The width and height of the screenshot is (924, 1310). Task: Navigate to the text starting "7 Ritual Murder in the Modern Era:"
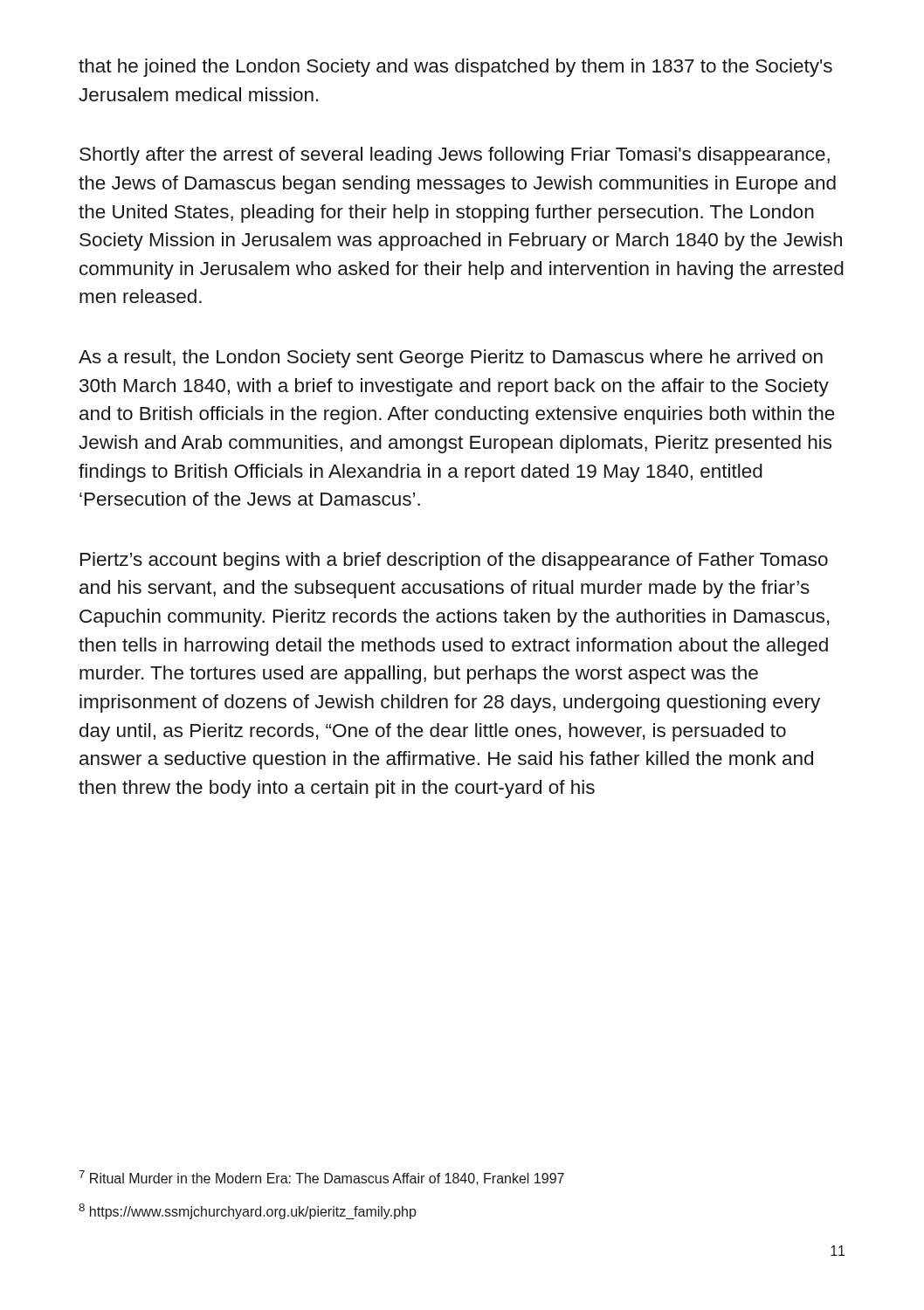click(x=322, y=1177)
